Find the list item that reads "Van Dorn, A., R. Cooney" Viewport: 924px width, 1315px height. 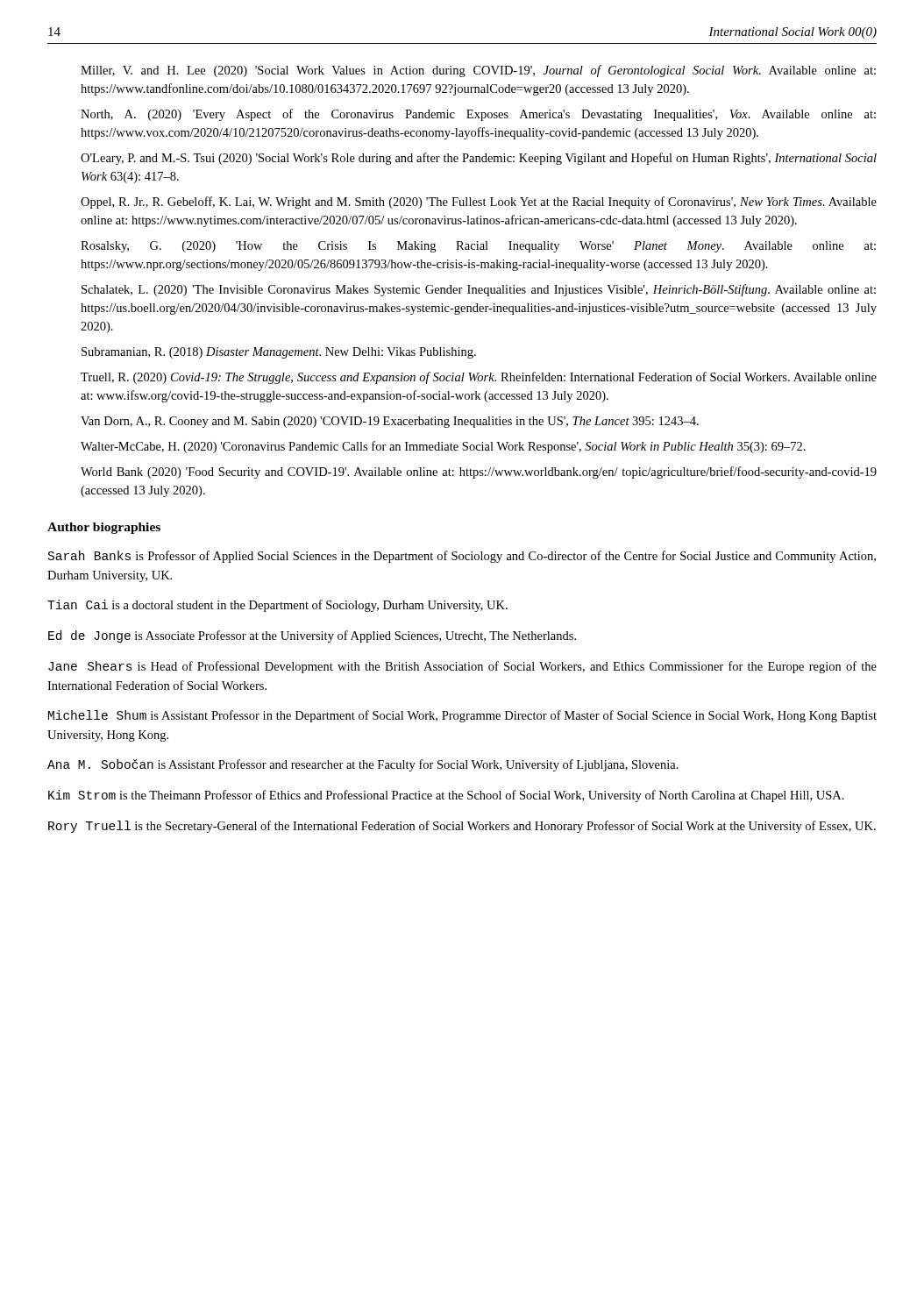(x=462, y=421)
